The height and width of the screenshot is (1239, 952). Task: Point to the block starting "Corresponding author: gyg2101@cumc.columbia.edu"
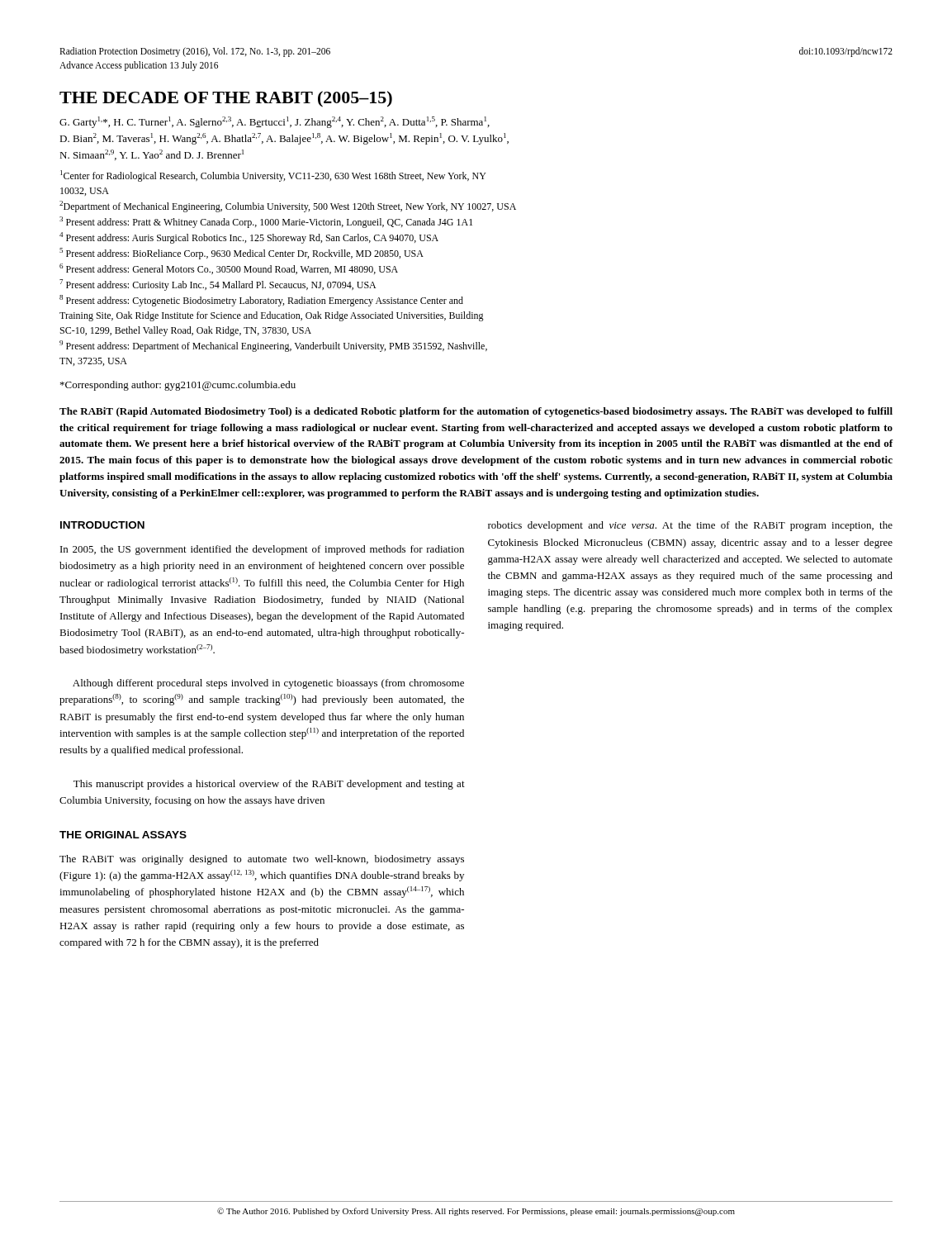coord(178,384)
